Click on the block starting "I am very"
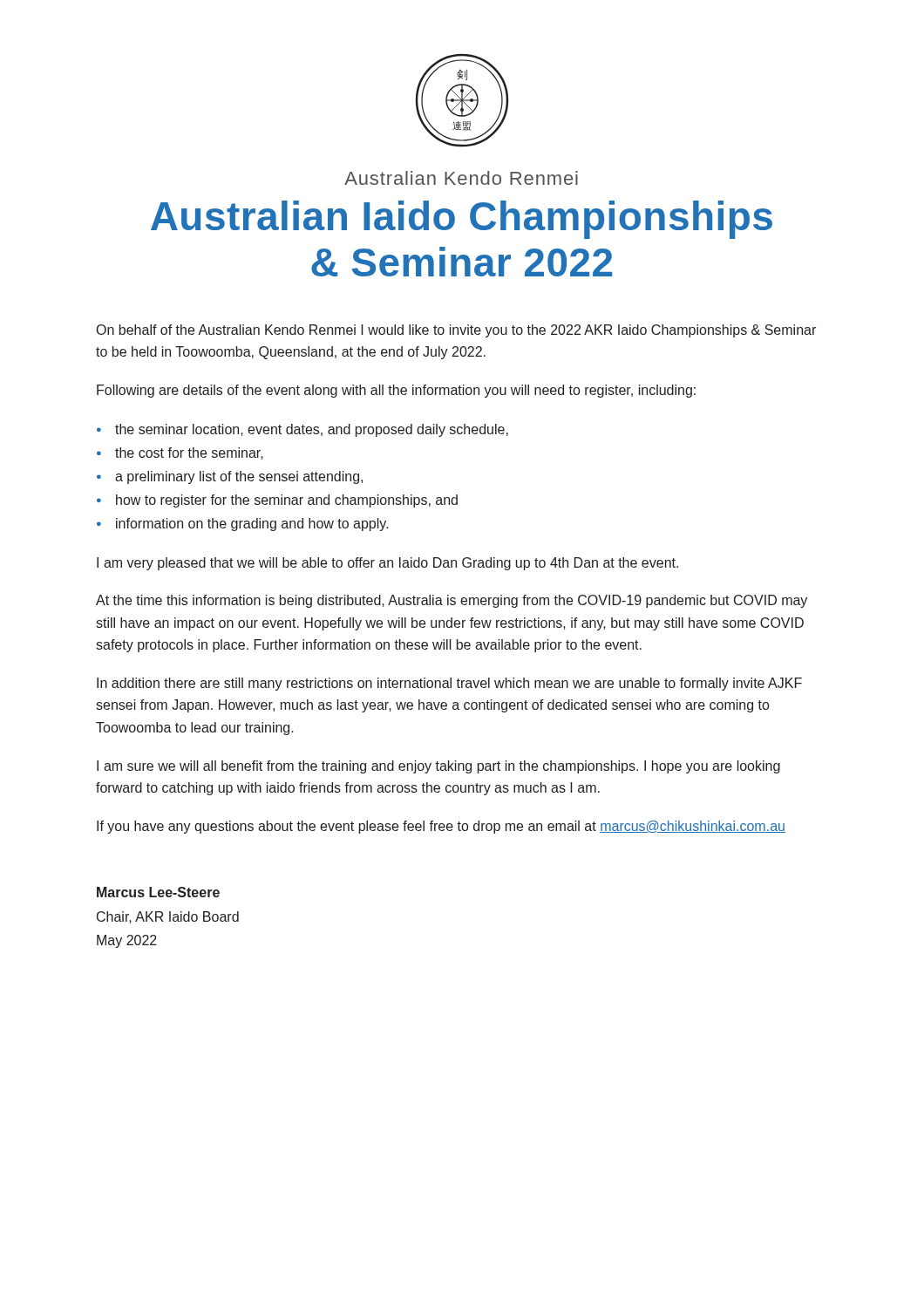Screen dimensions: 1308x924 coord(388,562)
